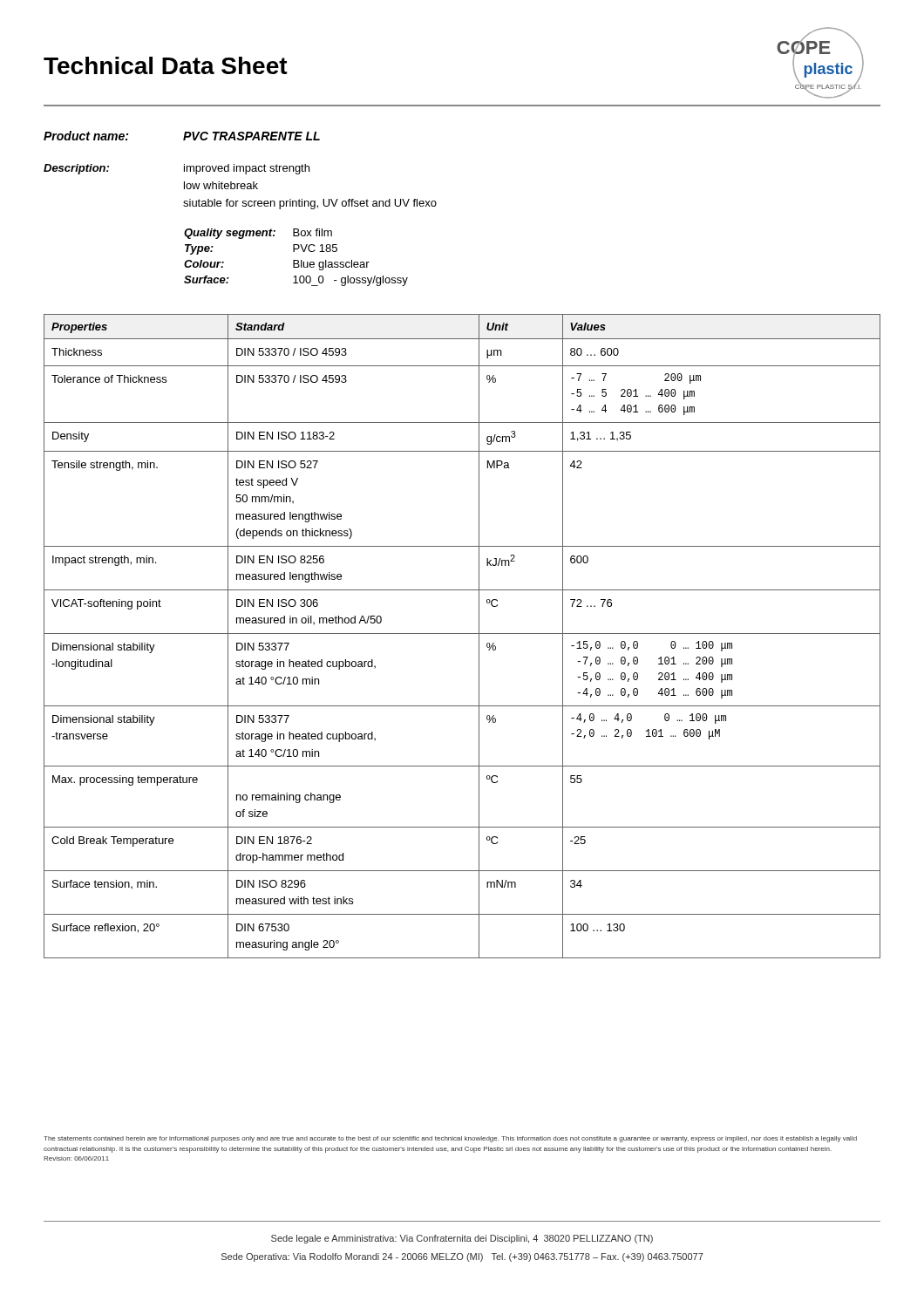924x1308 pixels.
Task: Click on the logo
Action: pyautogui.click(x=811, y=63)
